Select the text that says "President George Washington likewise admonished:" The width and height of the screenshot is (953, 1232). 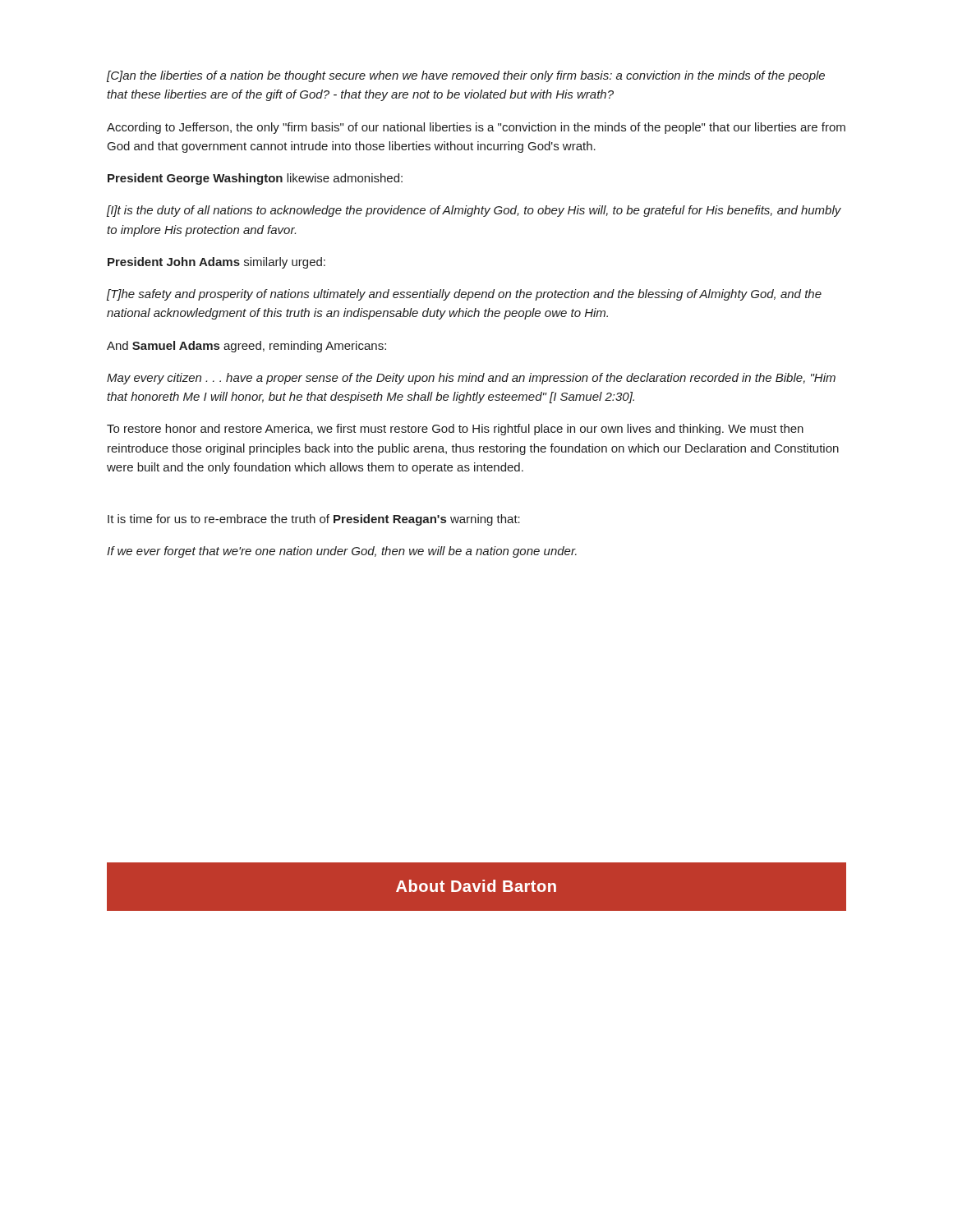[x=255, y=178]
